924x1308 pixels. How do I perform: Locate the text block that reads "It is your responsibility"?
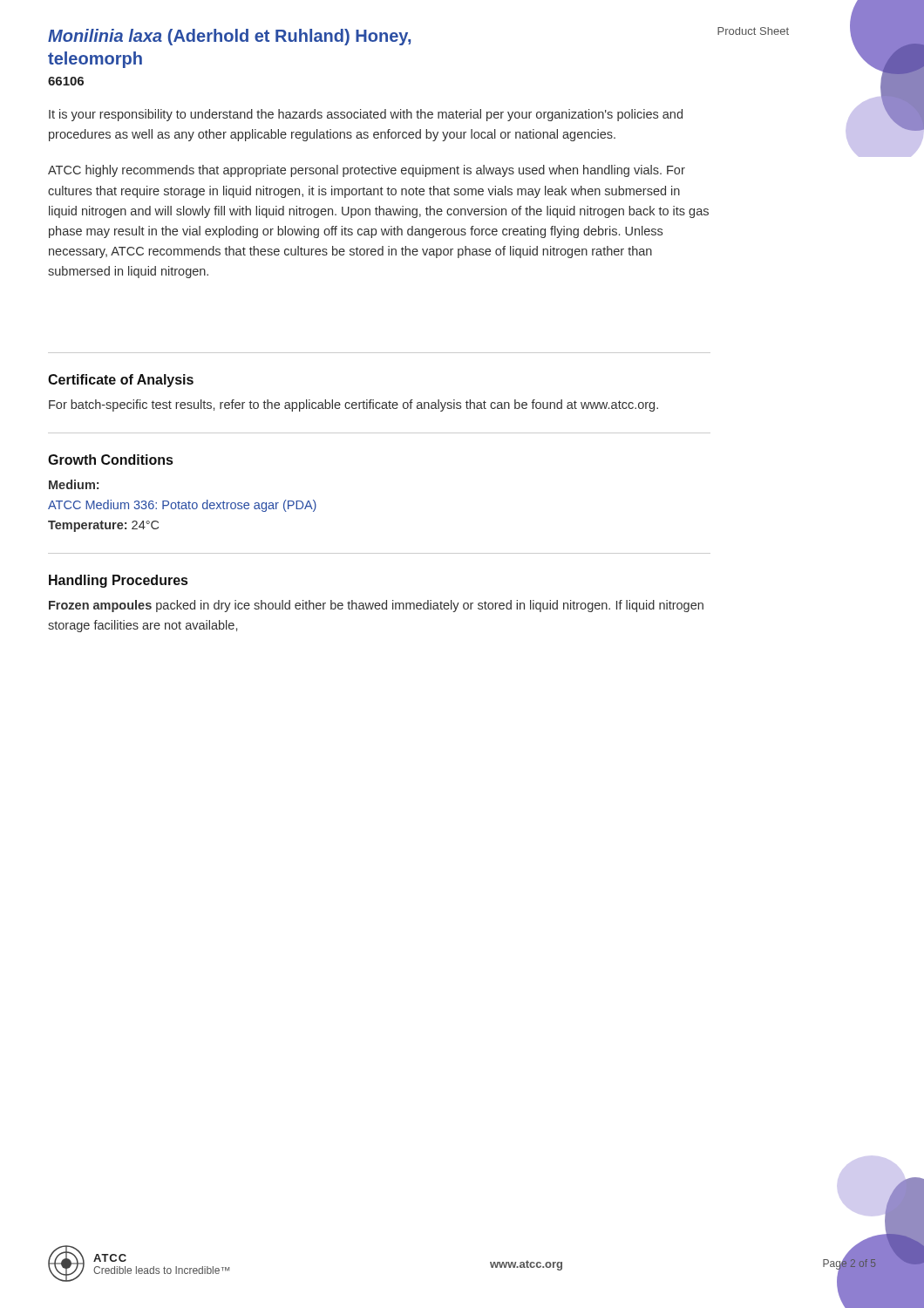pos(366,124)
